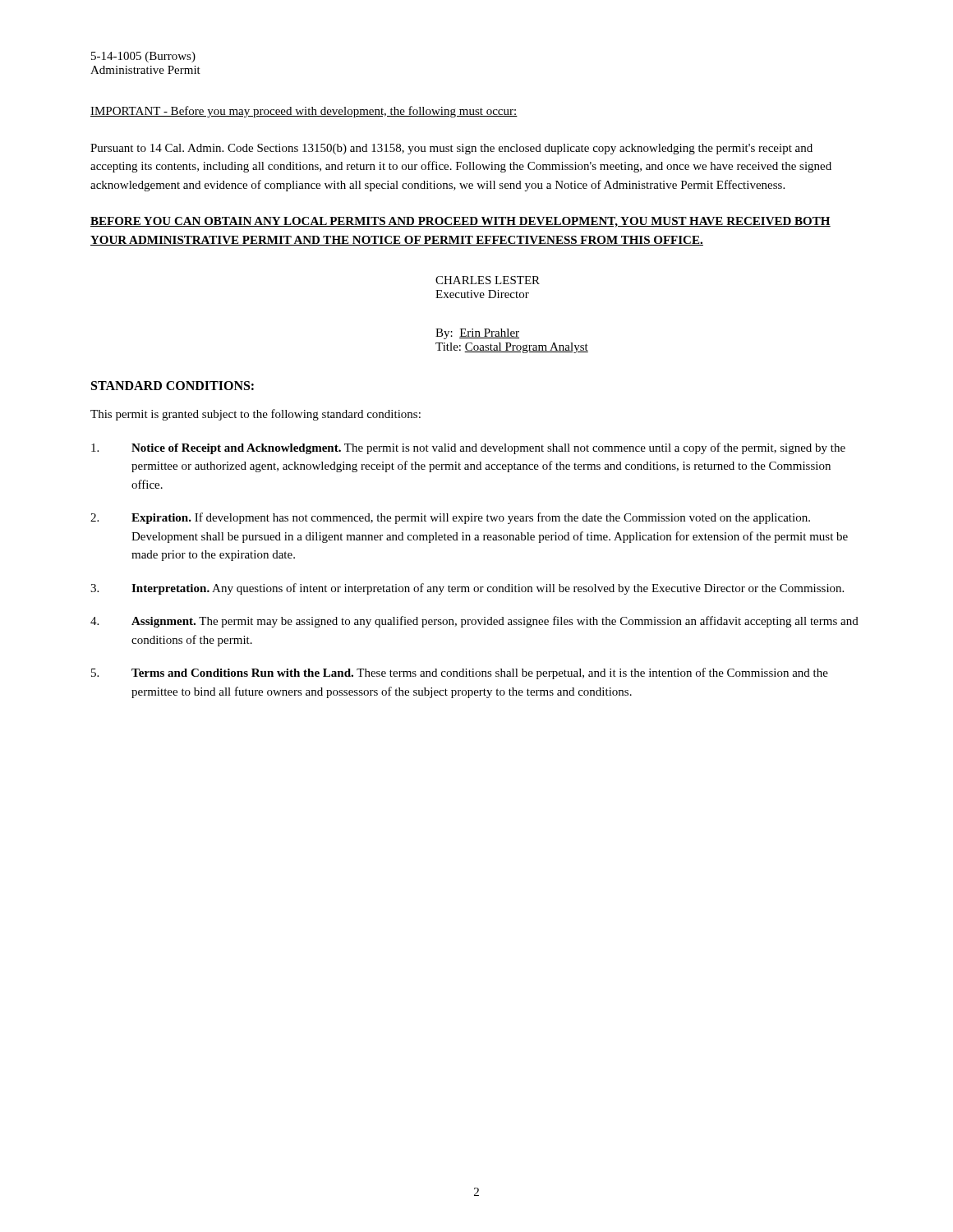Select the text block starting "By: Erin Prahler Title: Coastal Program"

click(x=512, y=340)
